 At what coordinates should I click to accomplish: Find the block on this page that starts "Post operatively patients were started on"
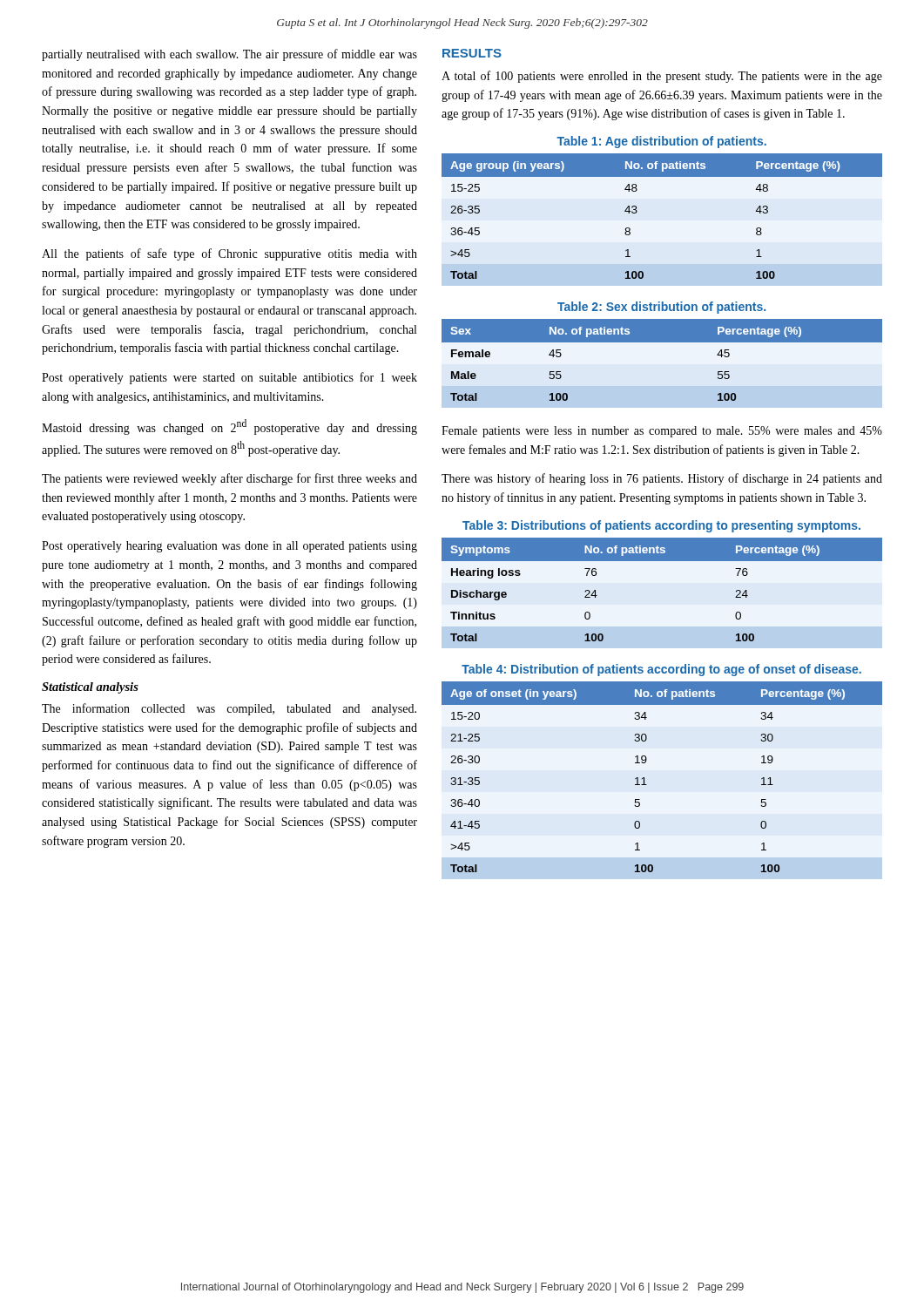[229, 387]
